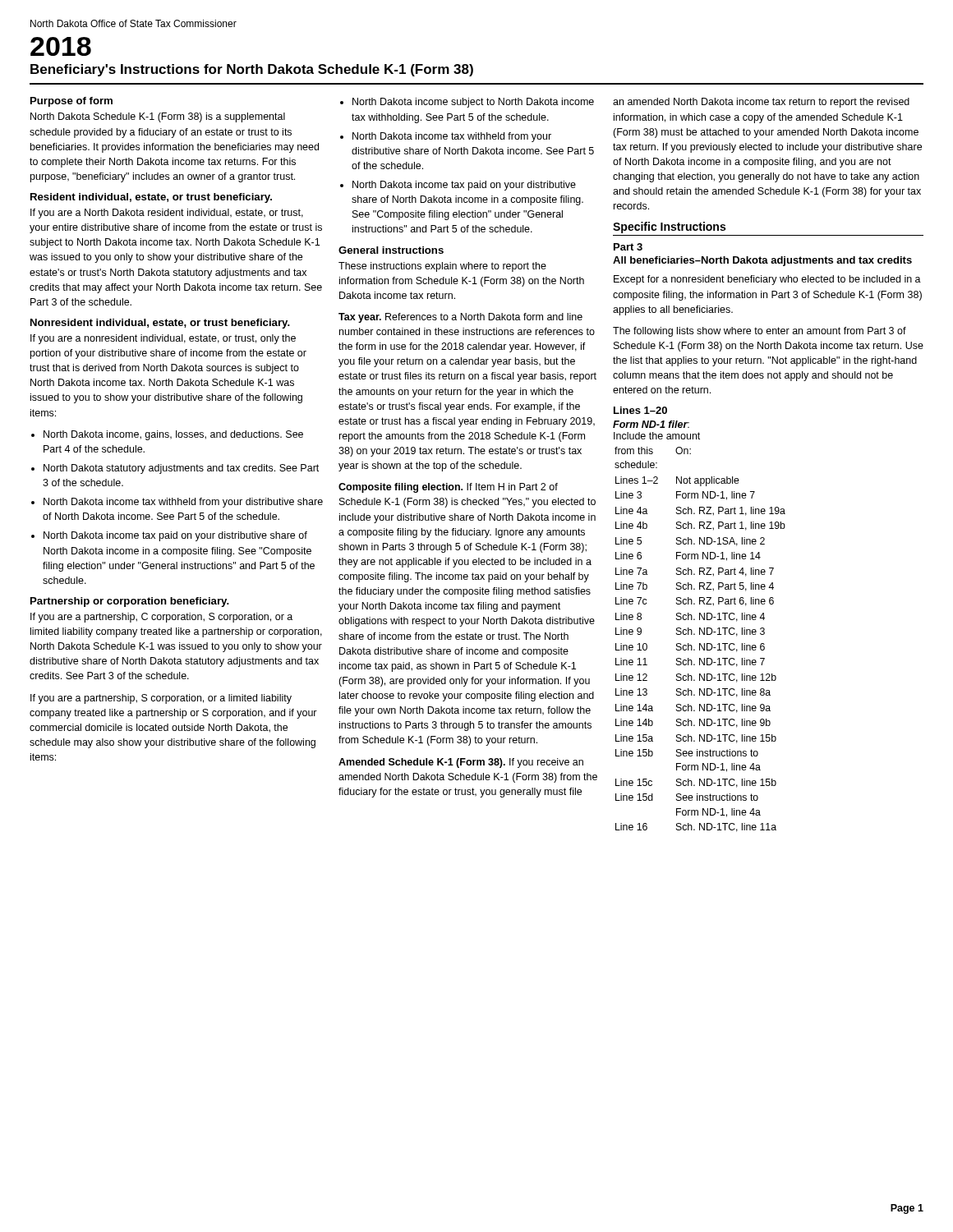The image size is (953, 1232).
Task: Where is the passage that starts "Tax year. References to a North Dakota form"?
Action: [x=467, y=391]
